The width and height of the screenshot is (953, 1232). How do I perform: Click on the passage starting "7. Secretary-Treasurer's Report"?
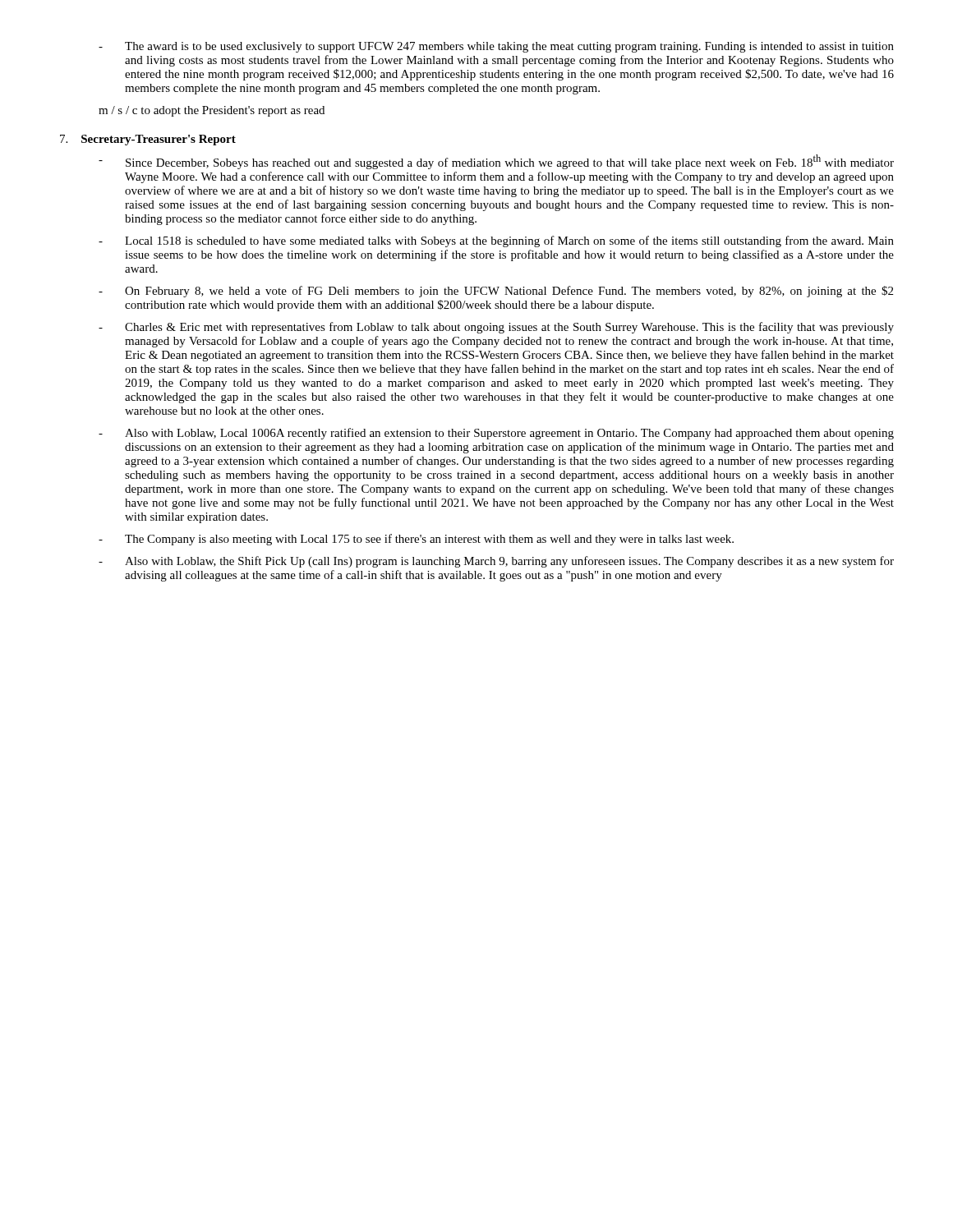(147, 139)
